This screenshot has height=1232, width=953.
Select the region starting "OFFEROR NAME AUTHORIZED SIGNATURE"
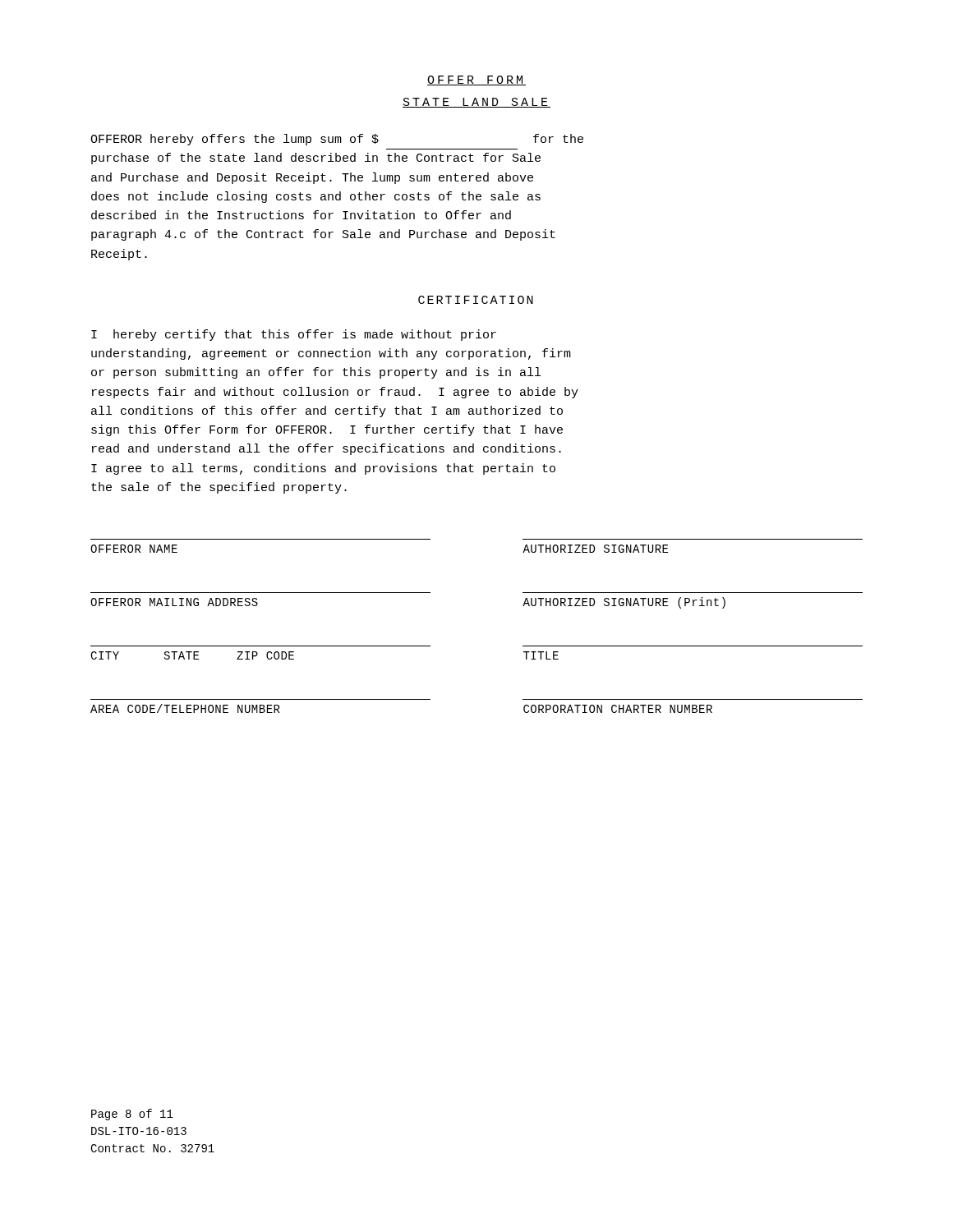click(x=129, y=548)
